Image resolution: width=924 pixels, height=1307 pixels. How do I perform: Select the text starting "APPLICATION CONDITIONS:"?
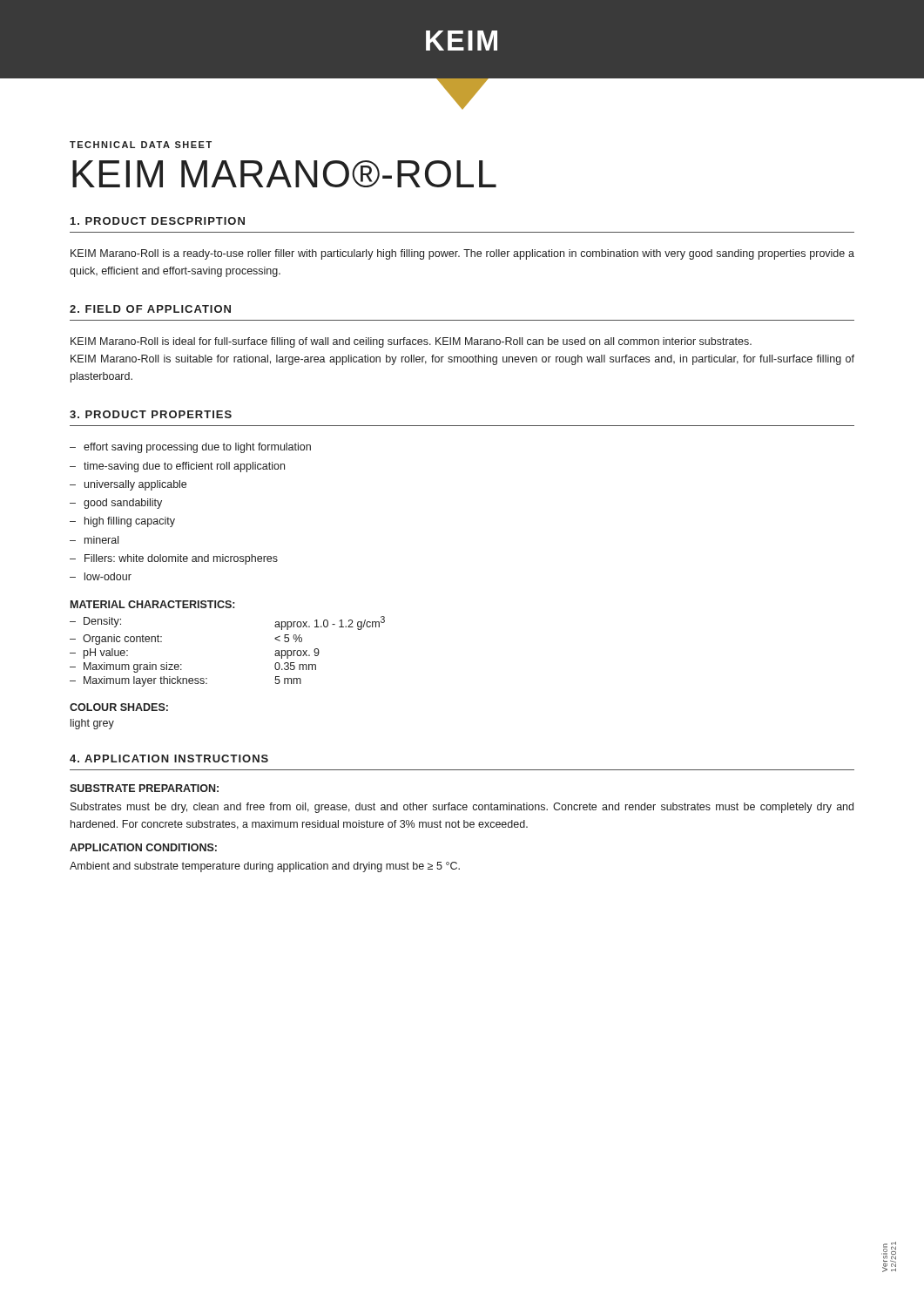(x=144, y=847)
